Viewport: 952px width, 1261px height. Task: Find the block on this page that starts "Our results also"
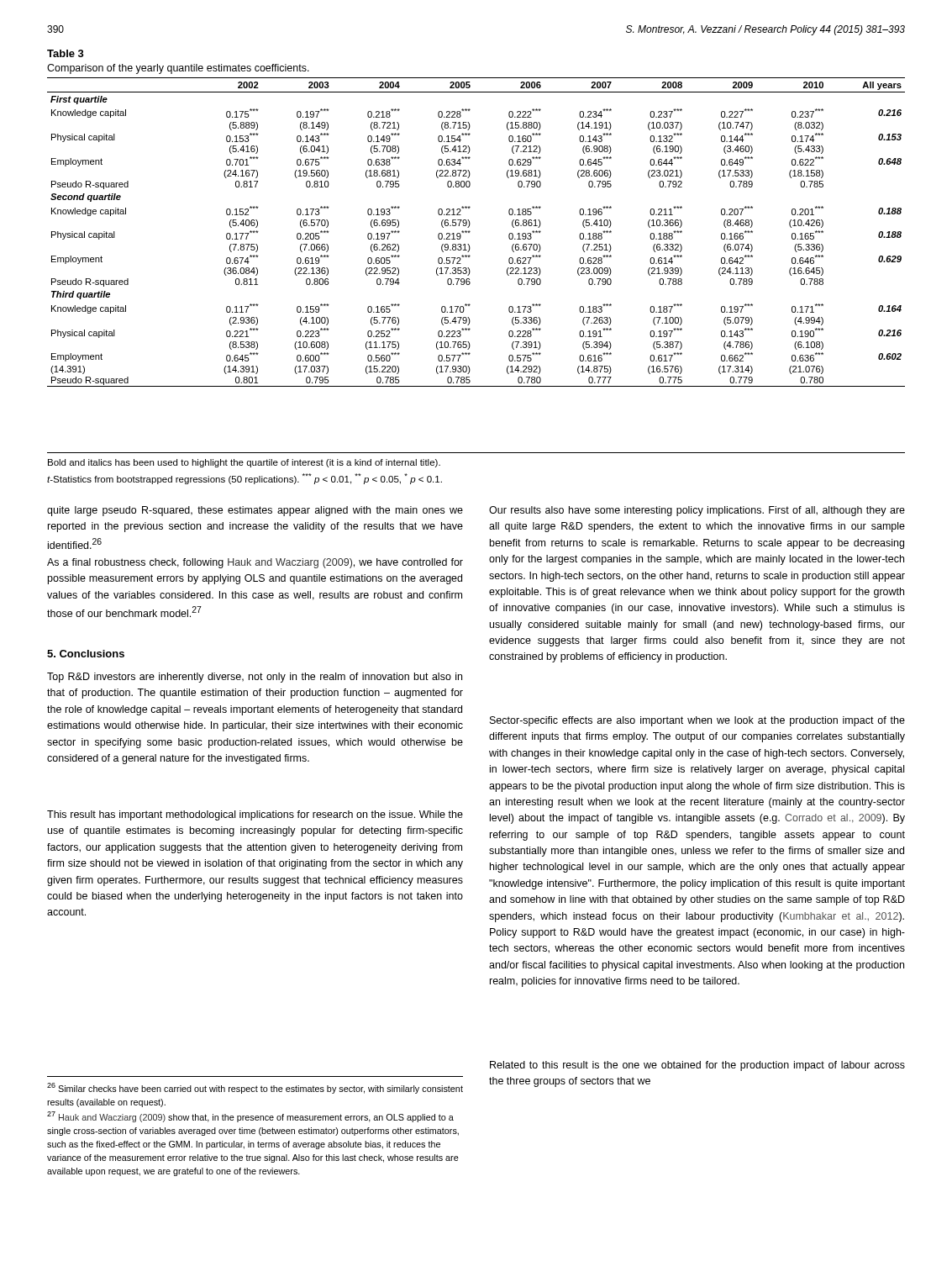pyautogui.click(x=697, y=584)
